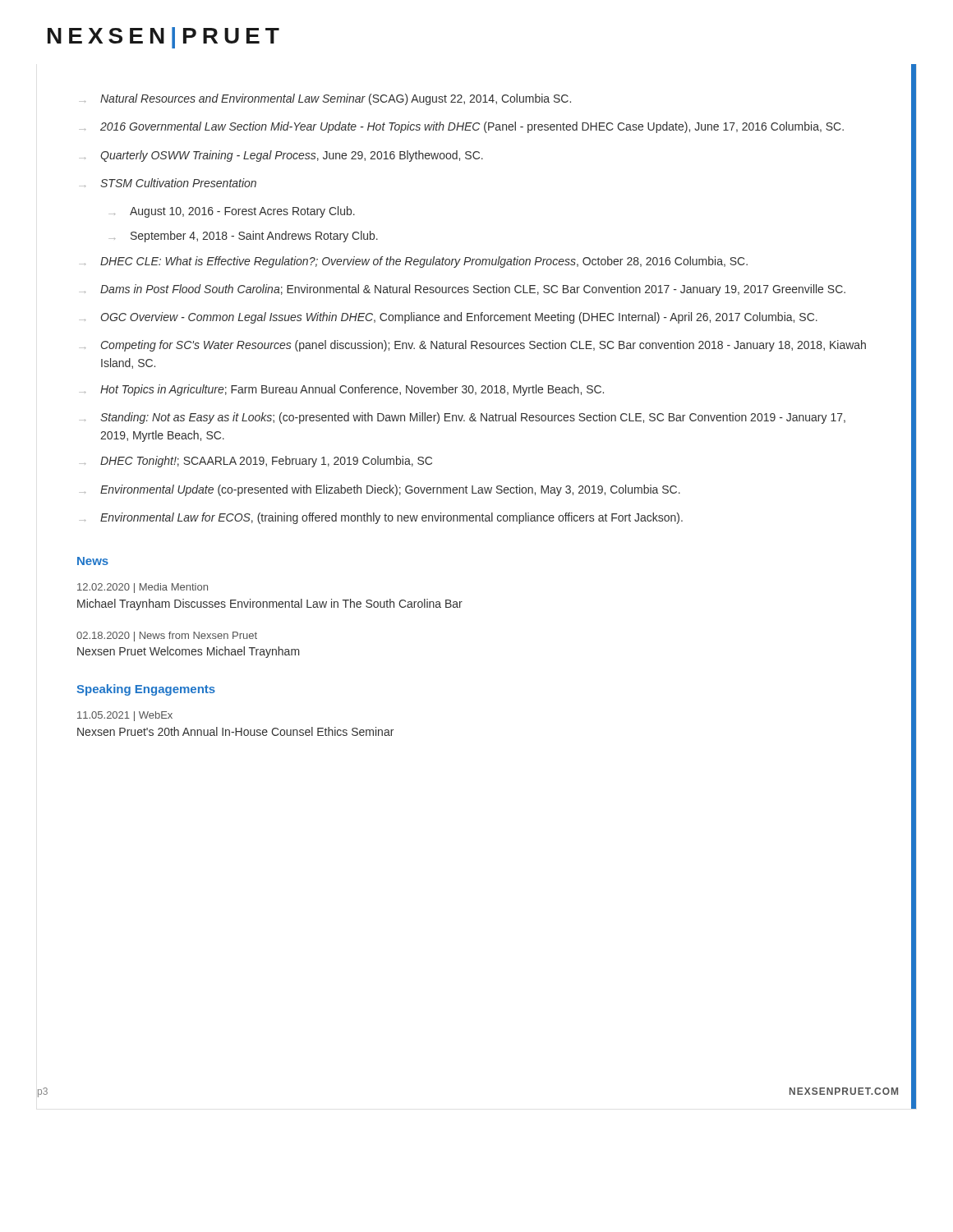Navigate to the passage starting "→ OGC Overview"

coord(476,319)
